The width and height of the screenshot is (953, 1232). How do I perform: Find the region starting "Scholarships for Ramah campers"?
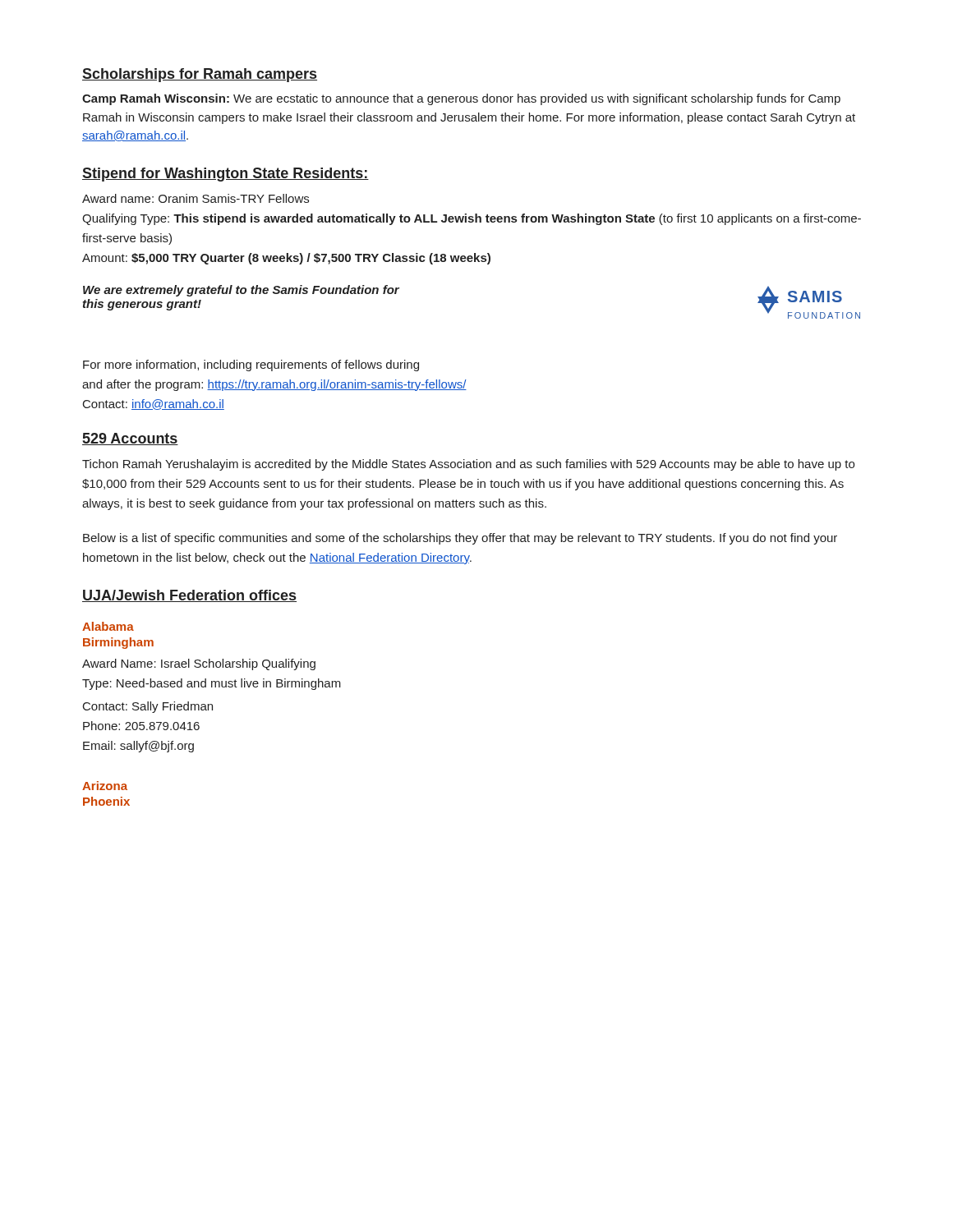pyautogui.click(x=200, y=75)
